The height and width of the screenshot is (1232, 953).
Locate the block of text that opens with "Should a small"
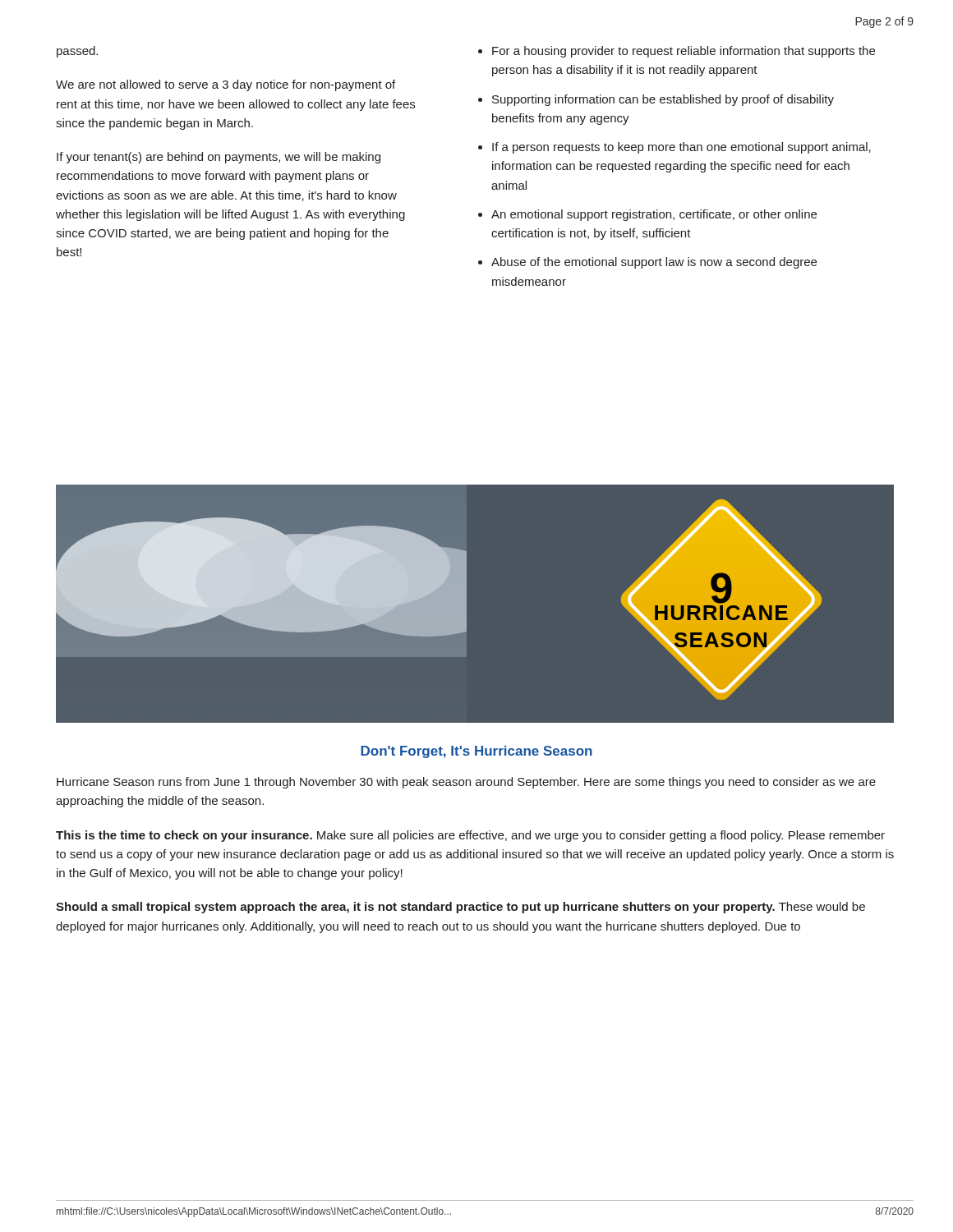click(x=461, y=916)
